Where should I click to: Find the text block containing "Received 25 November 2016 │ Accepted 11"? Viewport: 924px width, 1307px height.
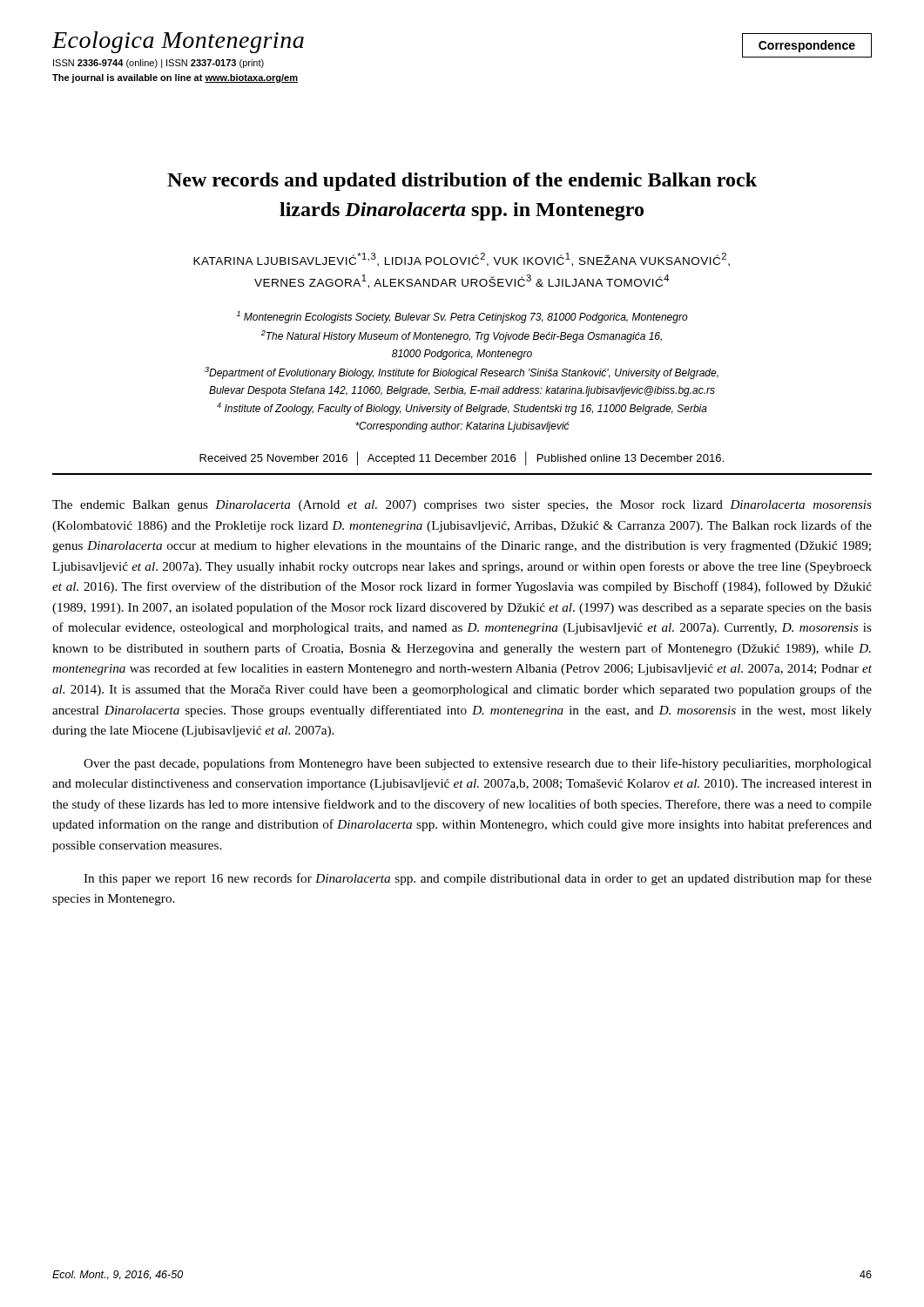462,458
